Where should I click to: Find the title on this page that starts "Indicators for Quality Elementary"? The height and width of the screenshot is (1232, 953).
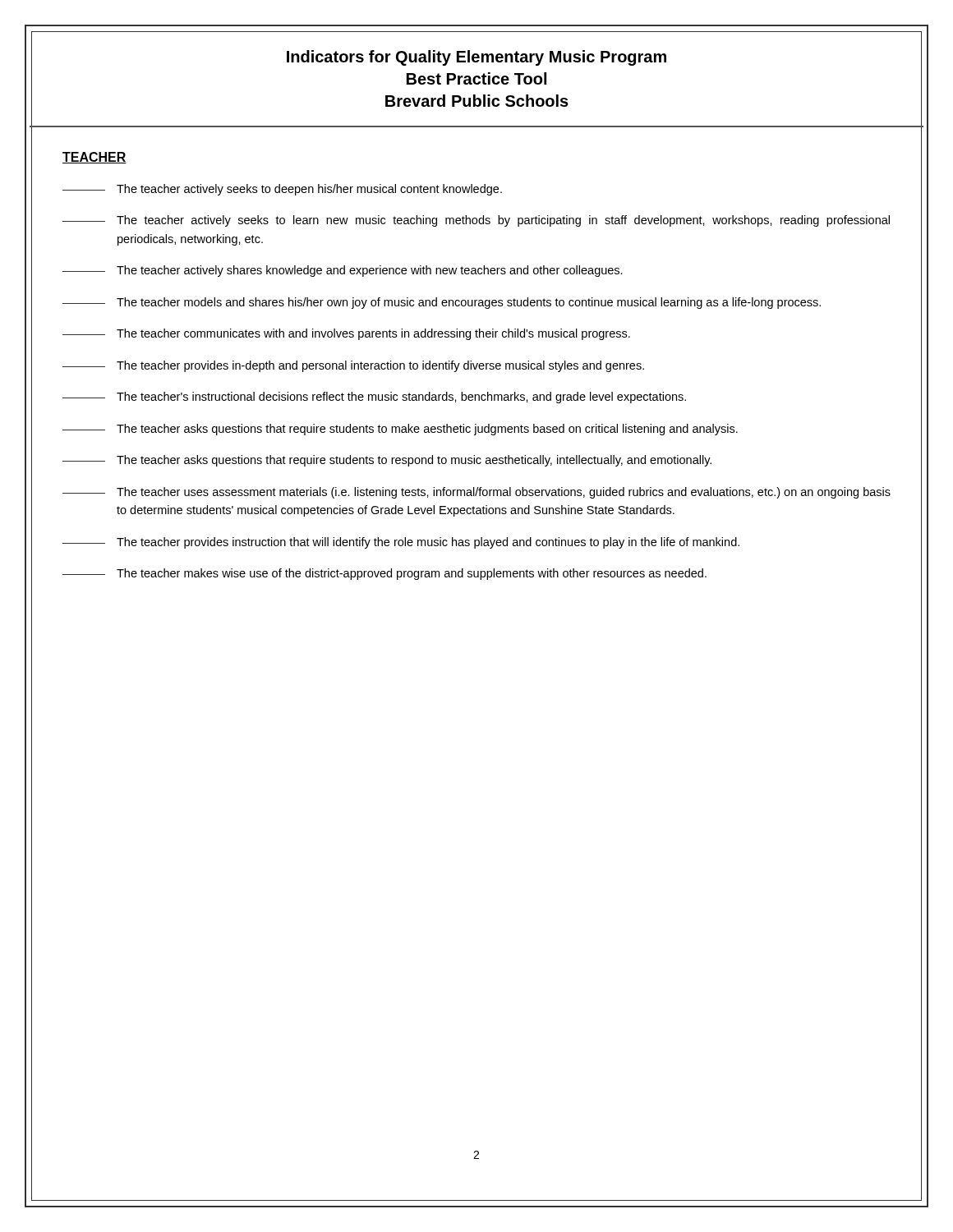476,79
